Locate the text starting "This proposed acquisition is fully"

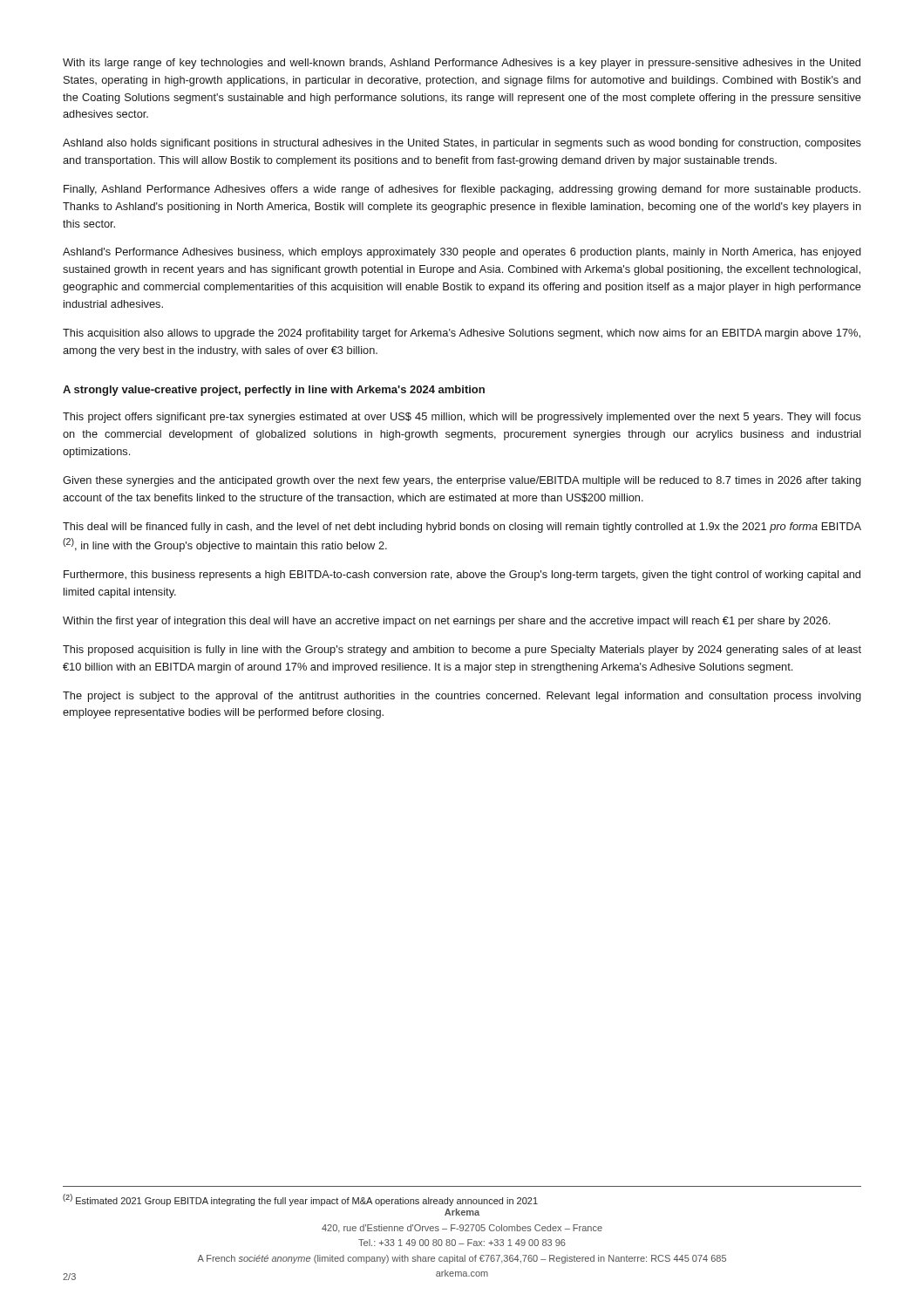point(462,658)
